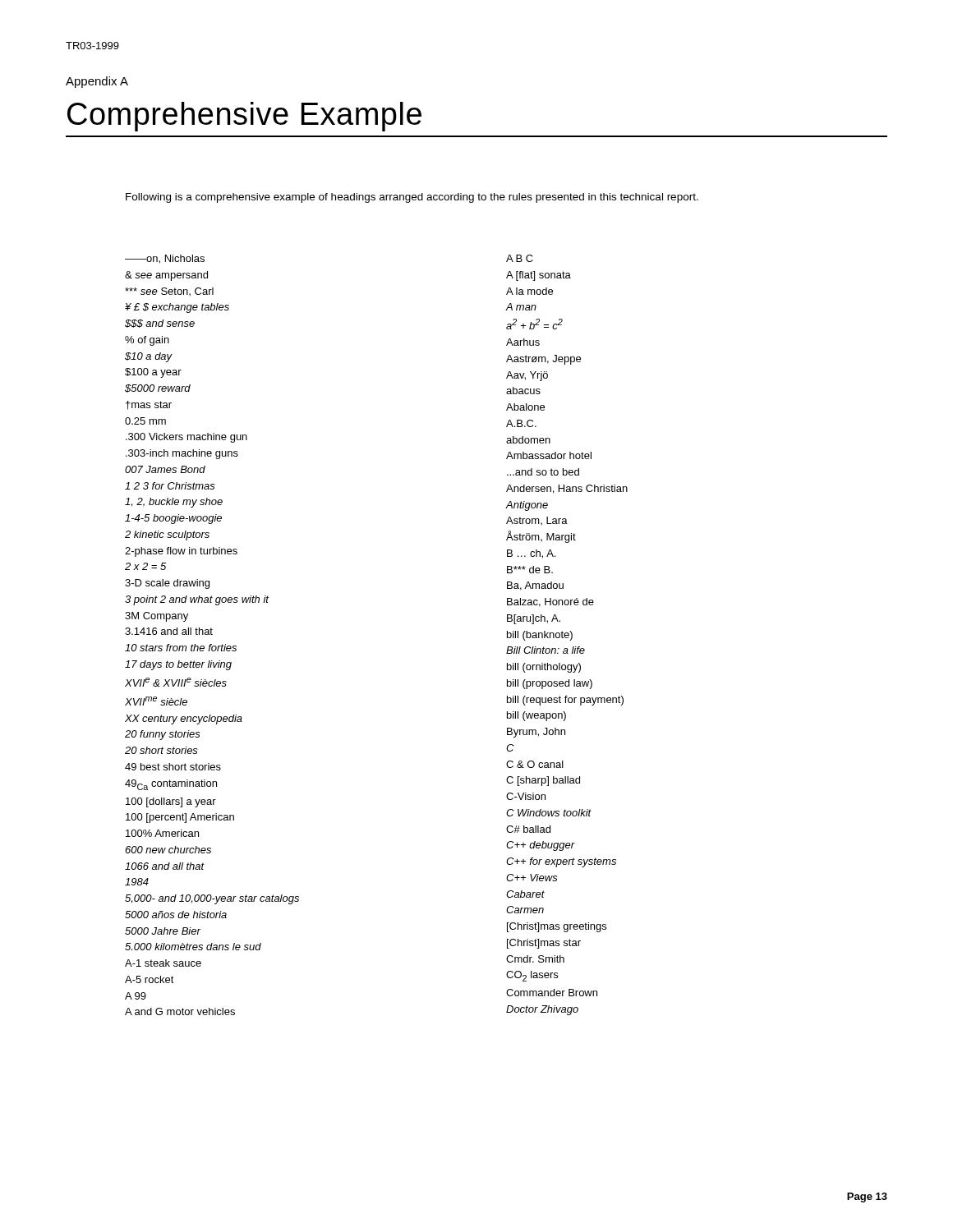This screenshot has height=1232, width=953.
Task: Locate the list item containing "A man"
Action: tap(521, 307)
